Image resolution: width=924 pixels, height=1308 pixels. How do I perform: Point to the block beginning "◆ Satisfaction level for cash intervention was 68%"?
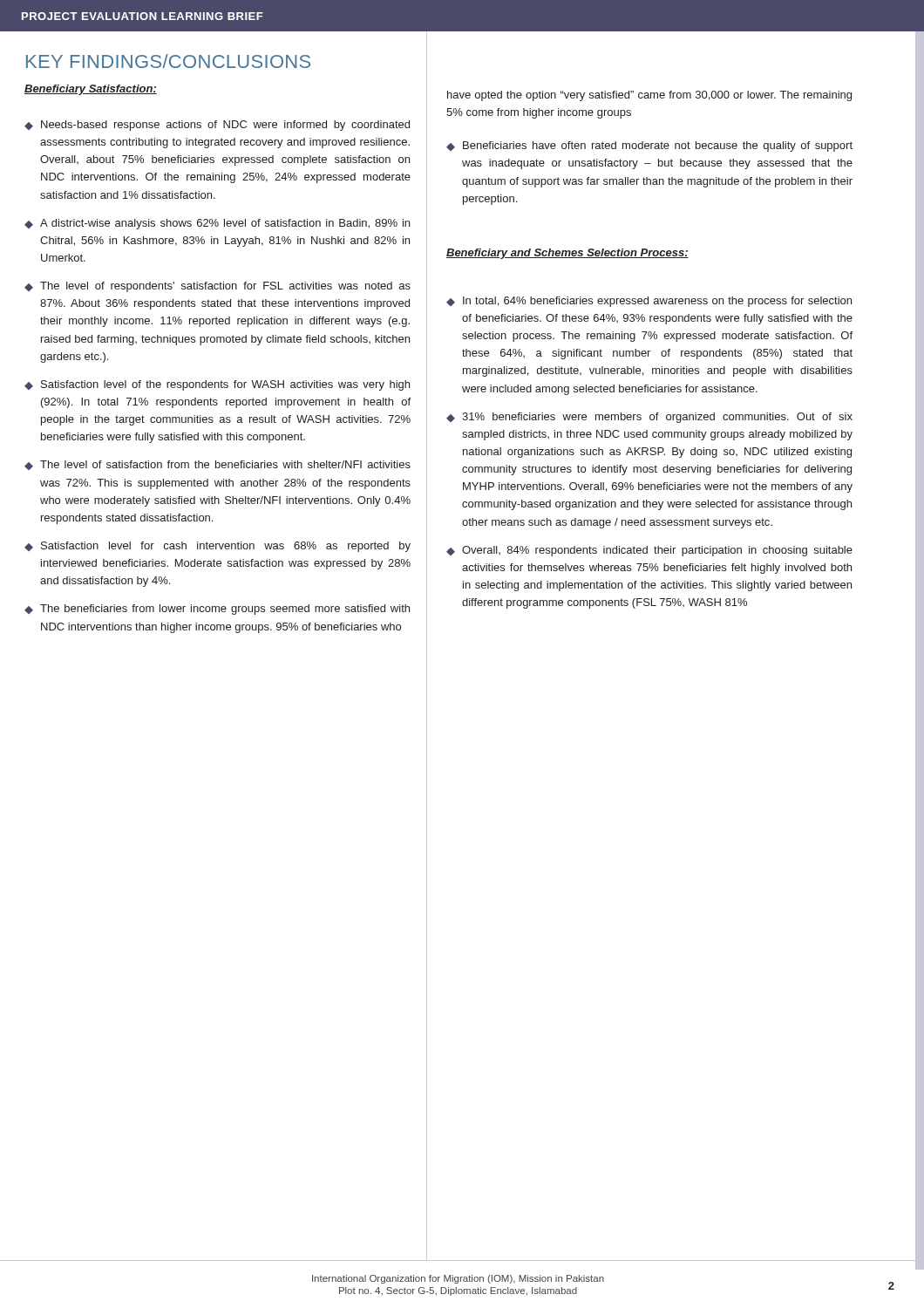pos(217,563)
